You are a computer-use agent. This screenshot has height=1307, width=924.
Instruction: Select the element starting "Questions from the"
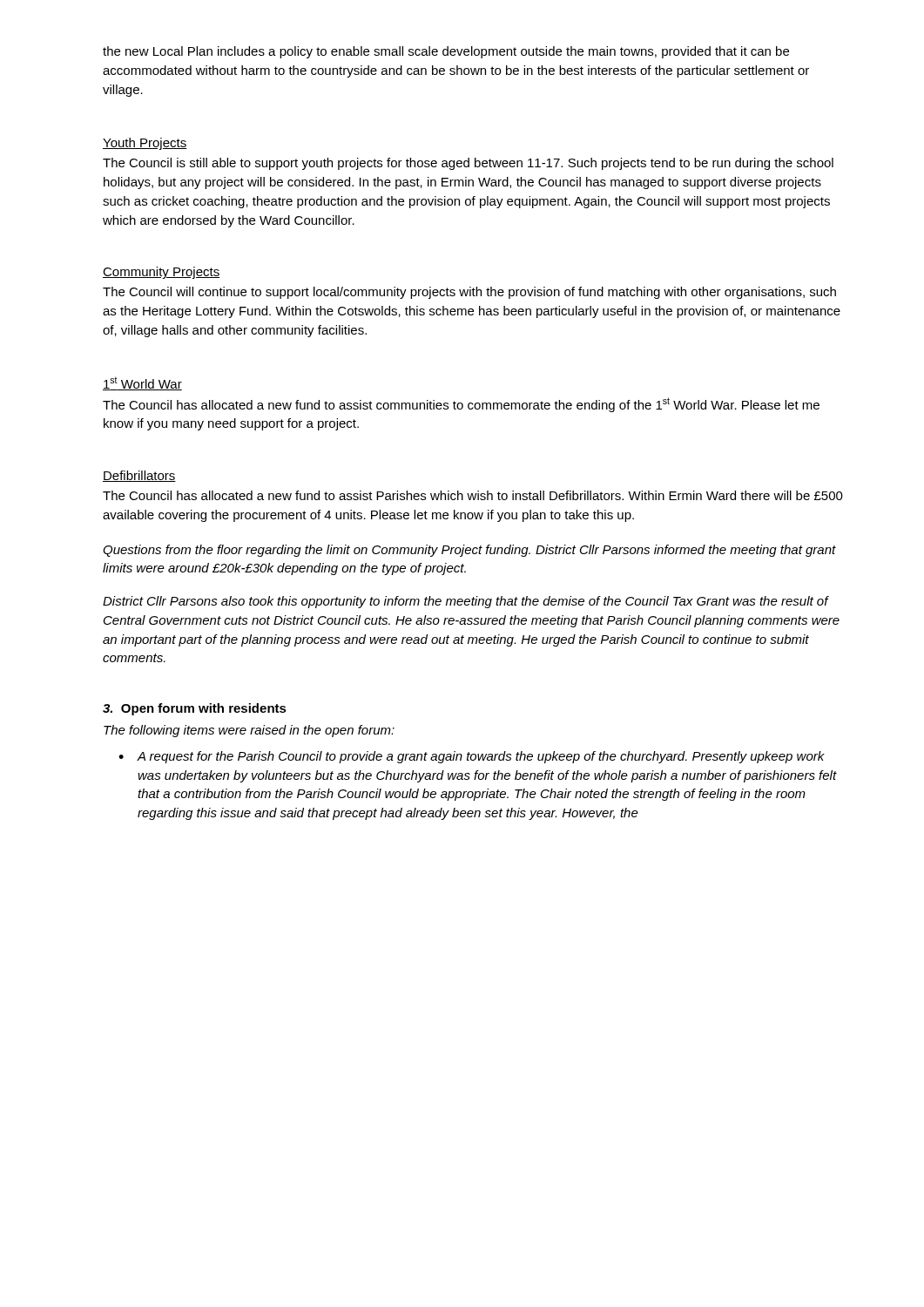(x=469, y=558)
